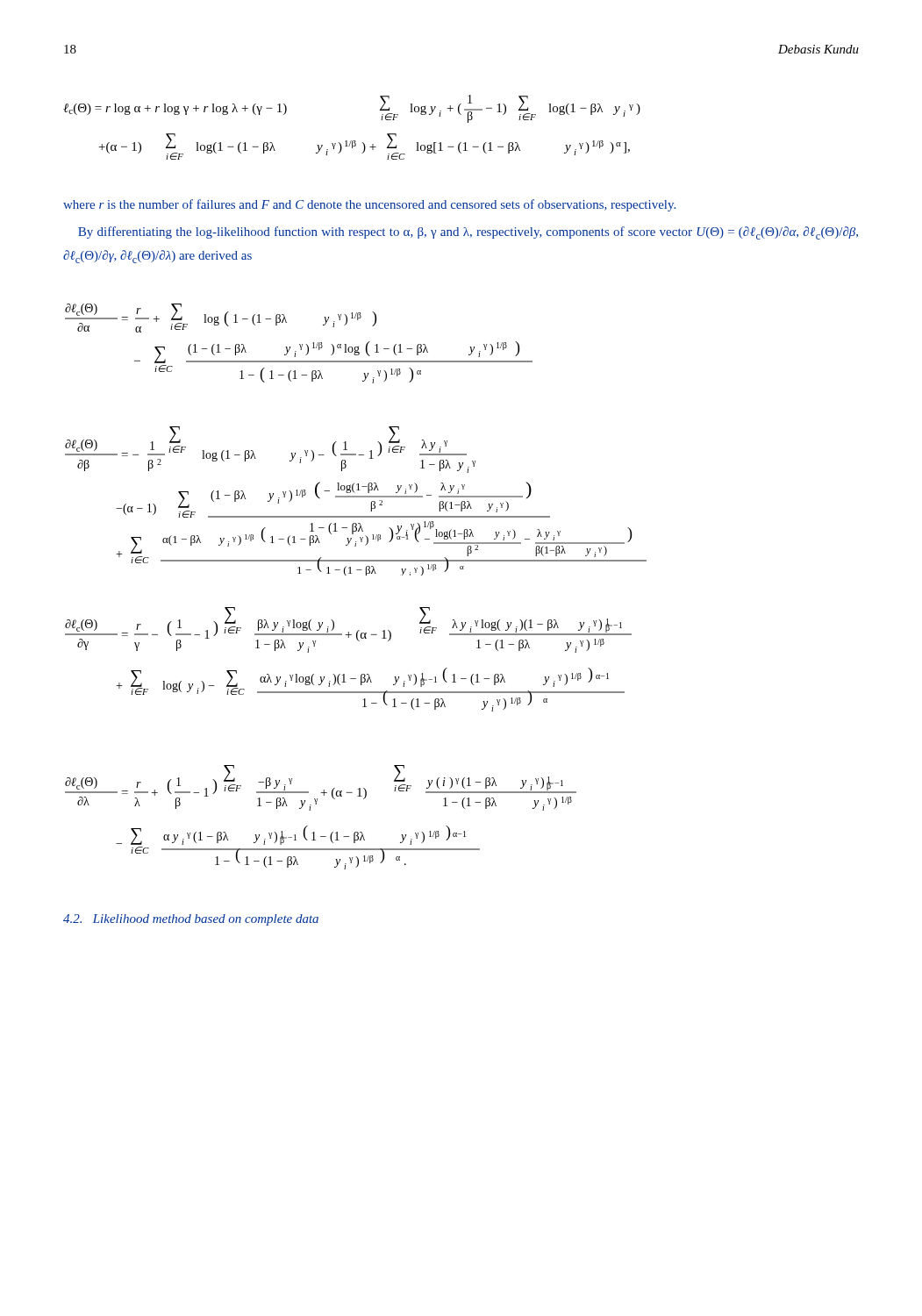The image size is (922, 1316).
Task: Select the passage starting "∂ℓc(Θ) ∂α = r"
Action: tap(221, 318)
